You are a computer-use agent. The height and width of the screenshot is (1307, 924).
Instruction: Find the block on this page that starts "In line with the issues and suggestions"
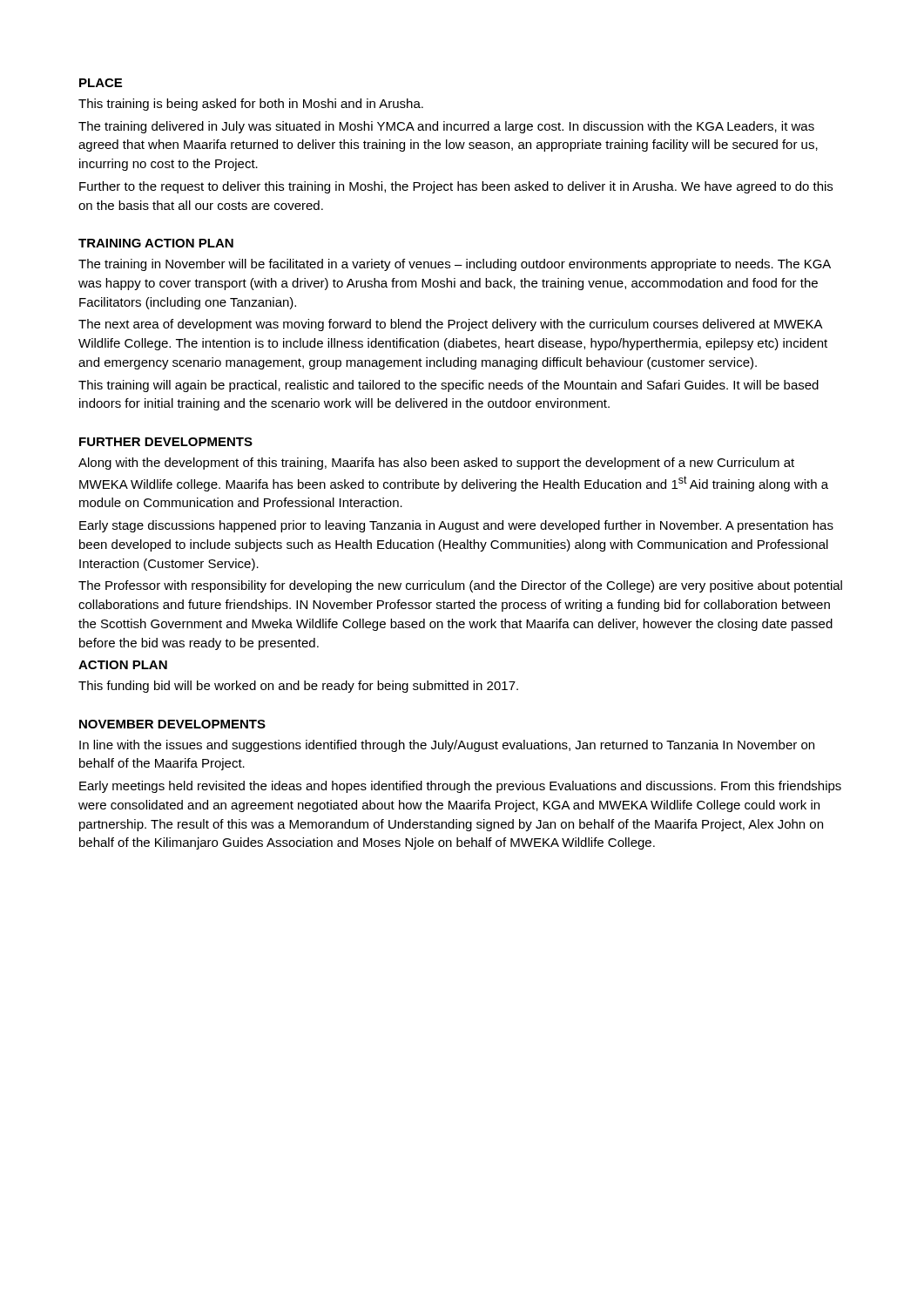coord(447,754)
